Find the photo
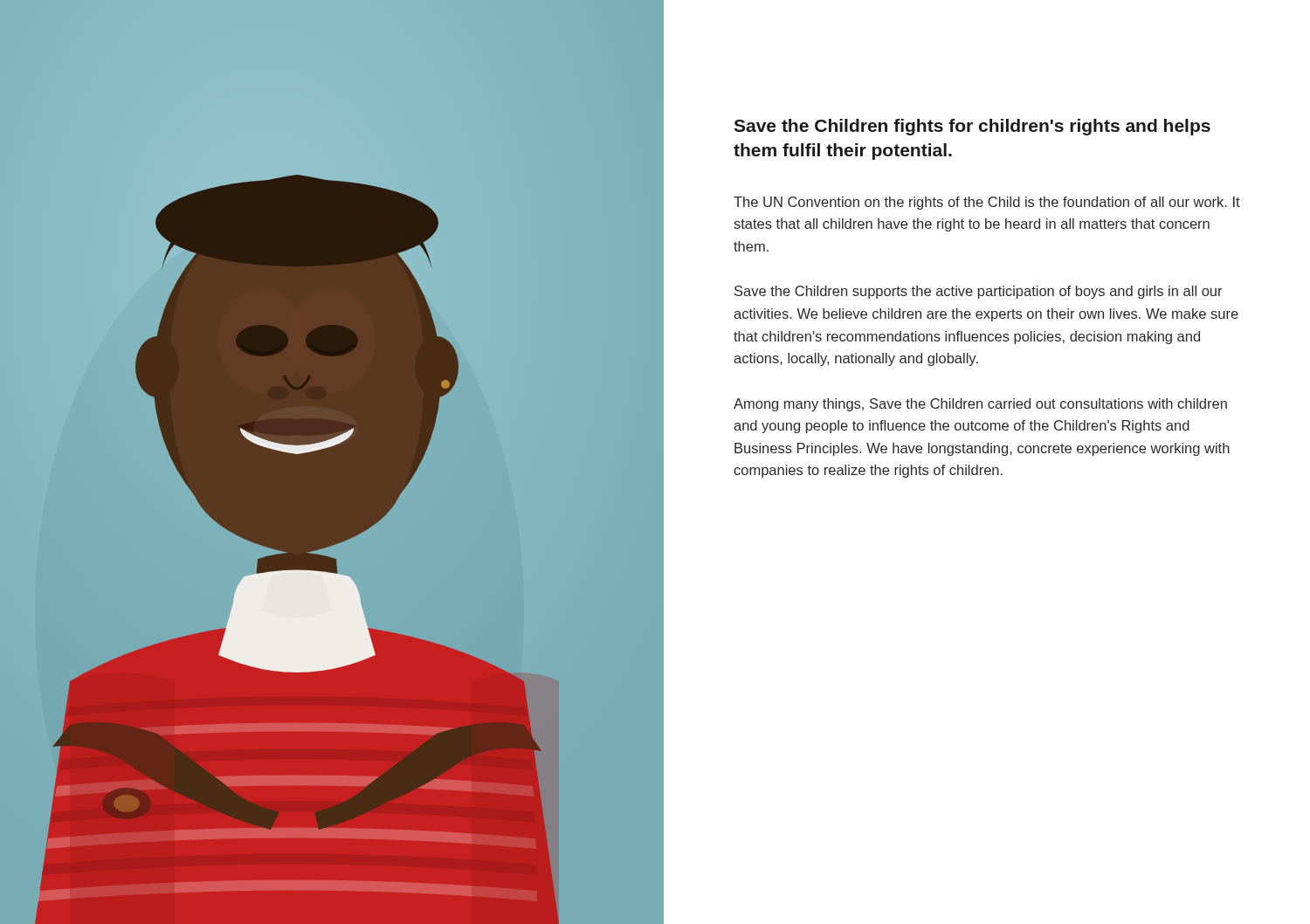The image size is (1310, 924). coord(332,462)
